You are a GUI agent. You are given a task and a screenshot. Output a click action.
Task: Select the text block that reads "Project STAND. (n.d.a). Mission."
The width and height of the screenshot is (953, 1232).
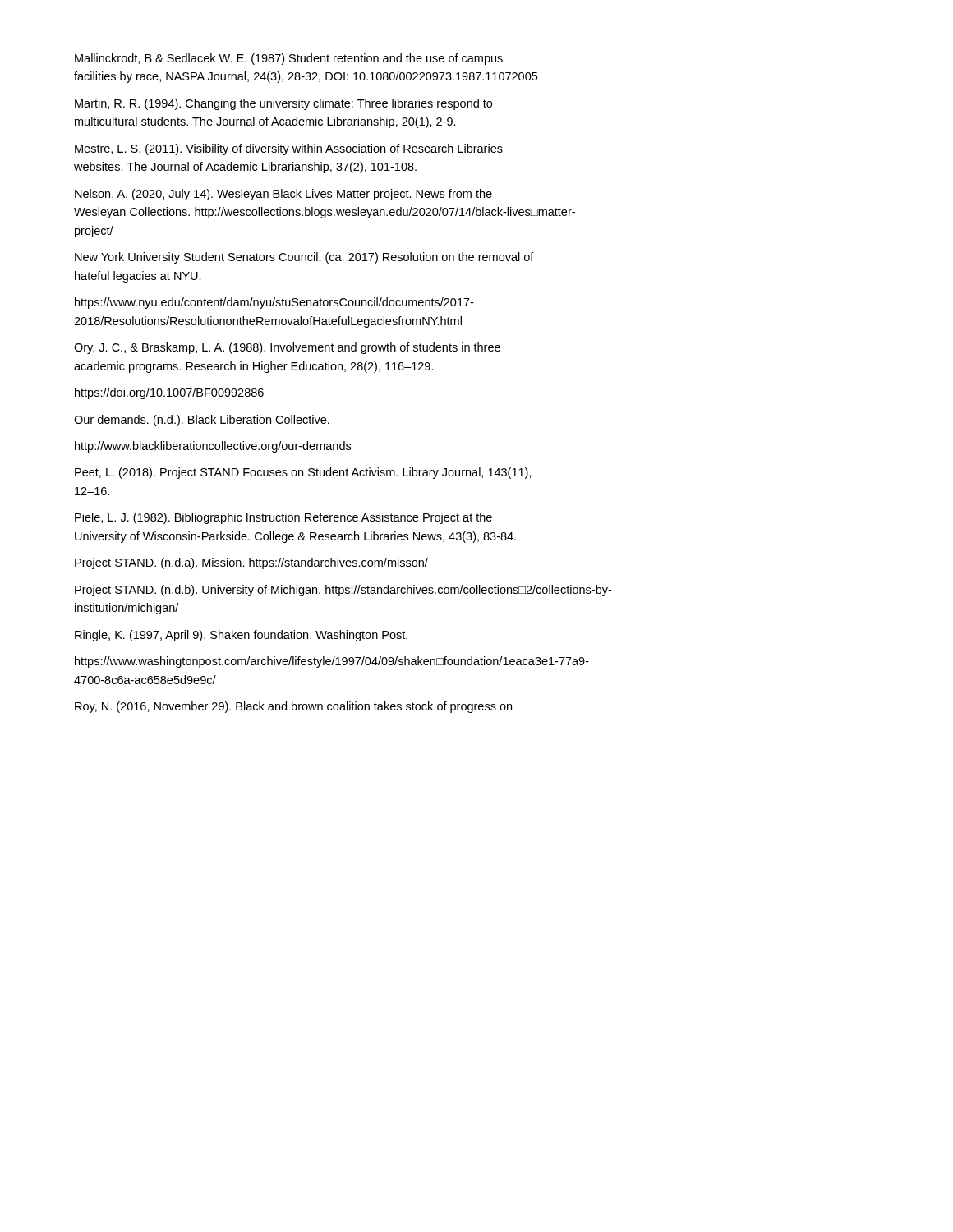(251, 563)
